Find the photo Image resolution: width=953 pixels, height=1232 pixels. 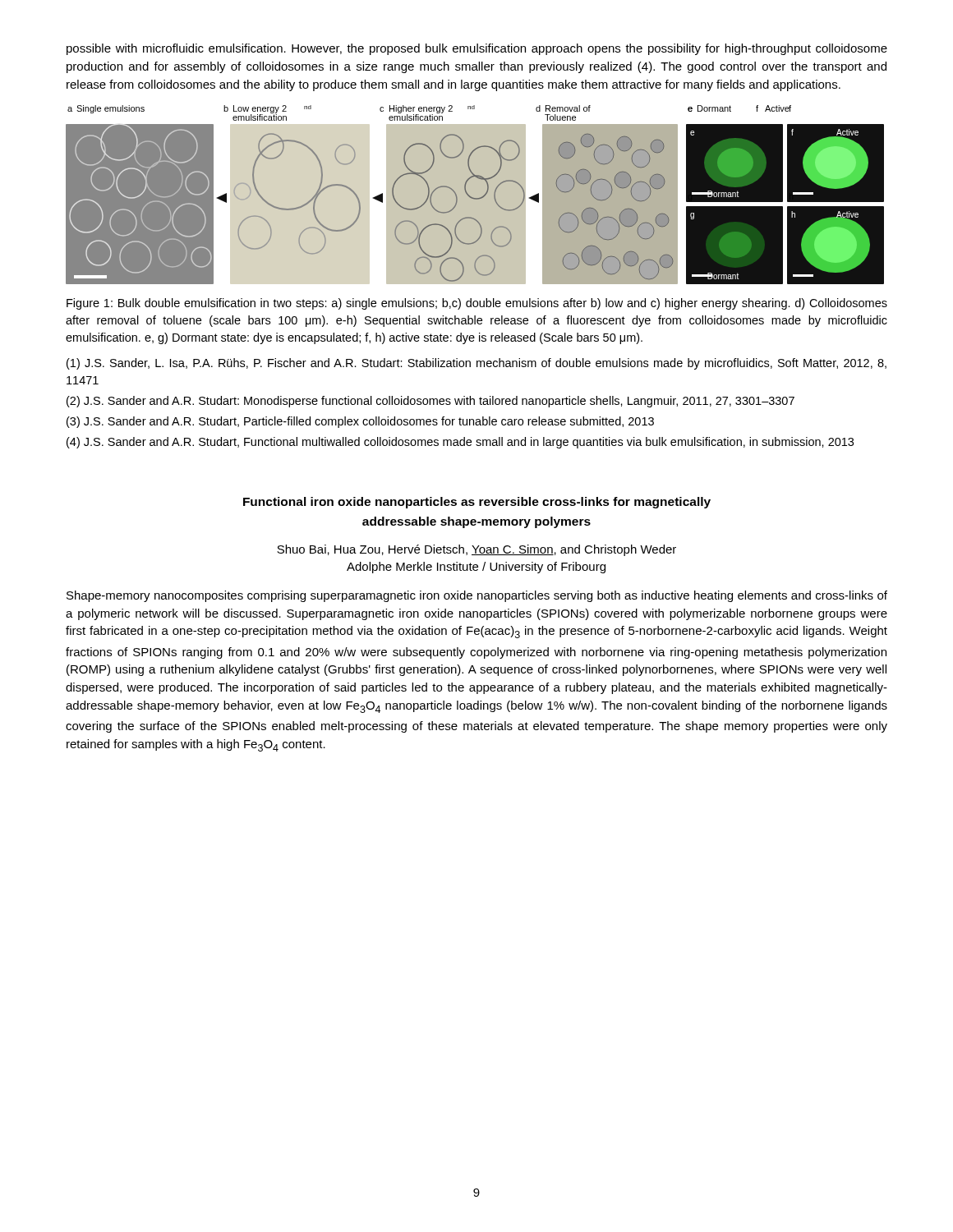coord(476,196)
